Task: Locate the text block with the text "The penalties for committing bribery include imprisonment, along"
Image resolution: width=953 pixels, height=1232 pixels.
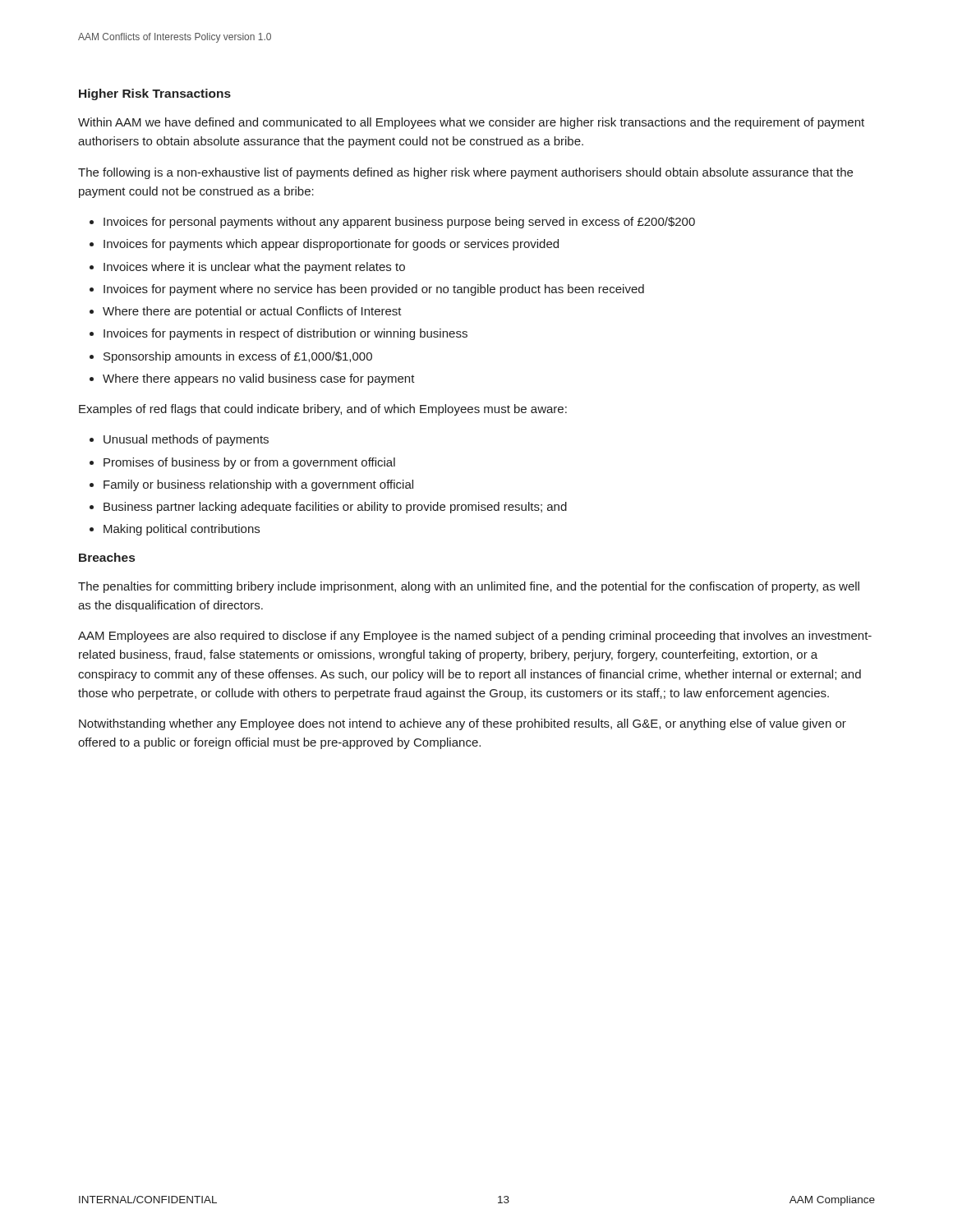Action: (x=469, y=595)
